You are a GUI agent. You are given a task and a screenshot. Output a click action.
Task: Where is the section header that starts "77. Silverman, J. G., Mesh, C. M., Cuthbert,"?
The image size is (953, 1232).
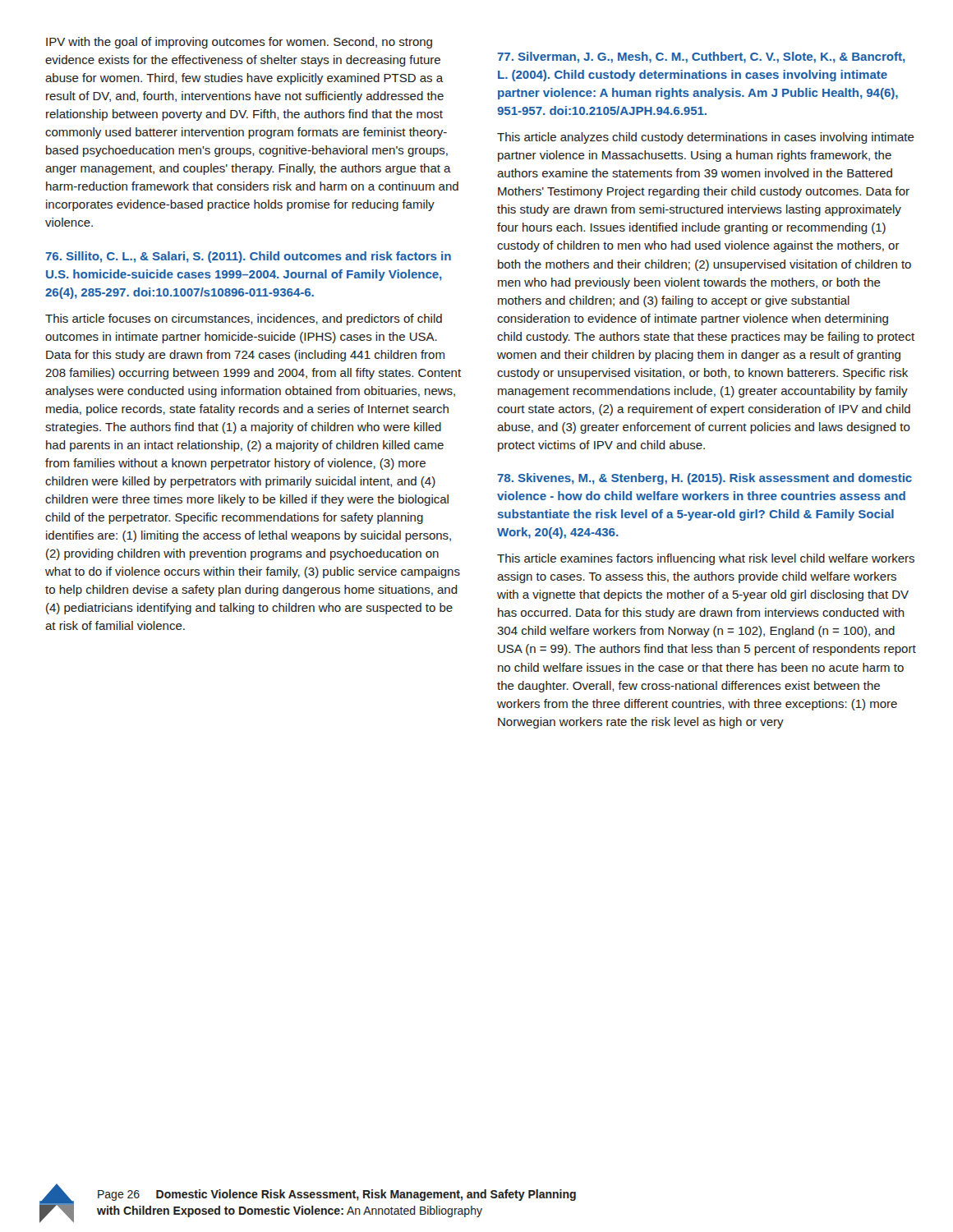pos(701,83)
